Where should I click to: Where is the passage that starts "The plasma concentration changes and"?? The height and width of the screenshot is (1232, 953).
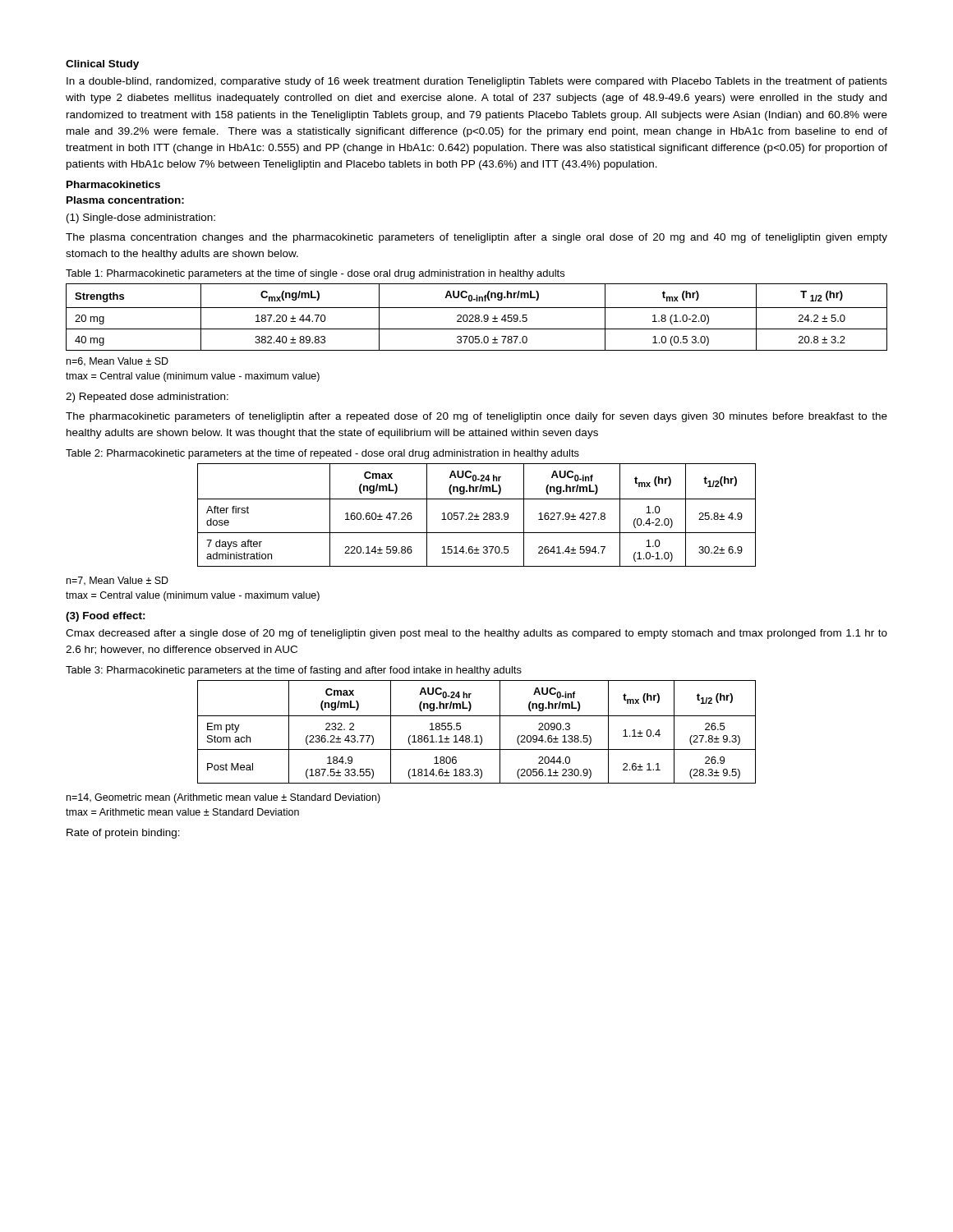(476, 245)
